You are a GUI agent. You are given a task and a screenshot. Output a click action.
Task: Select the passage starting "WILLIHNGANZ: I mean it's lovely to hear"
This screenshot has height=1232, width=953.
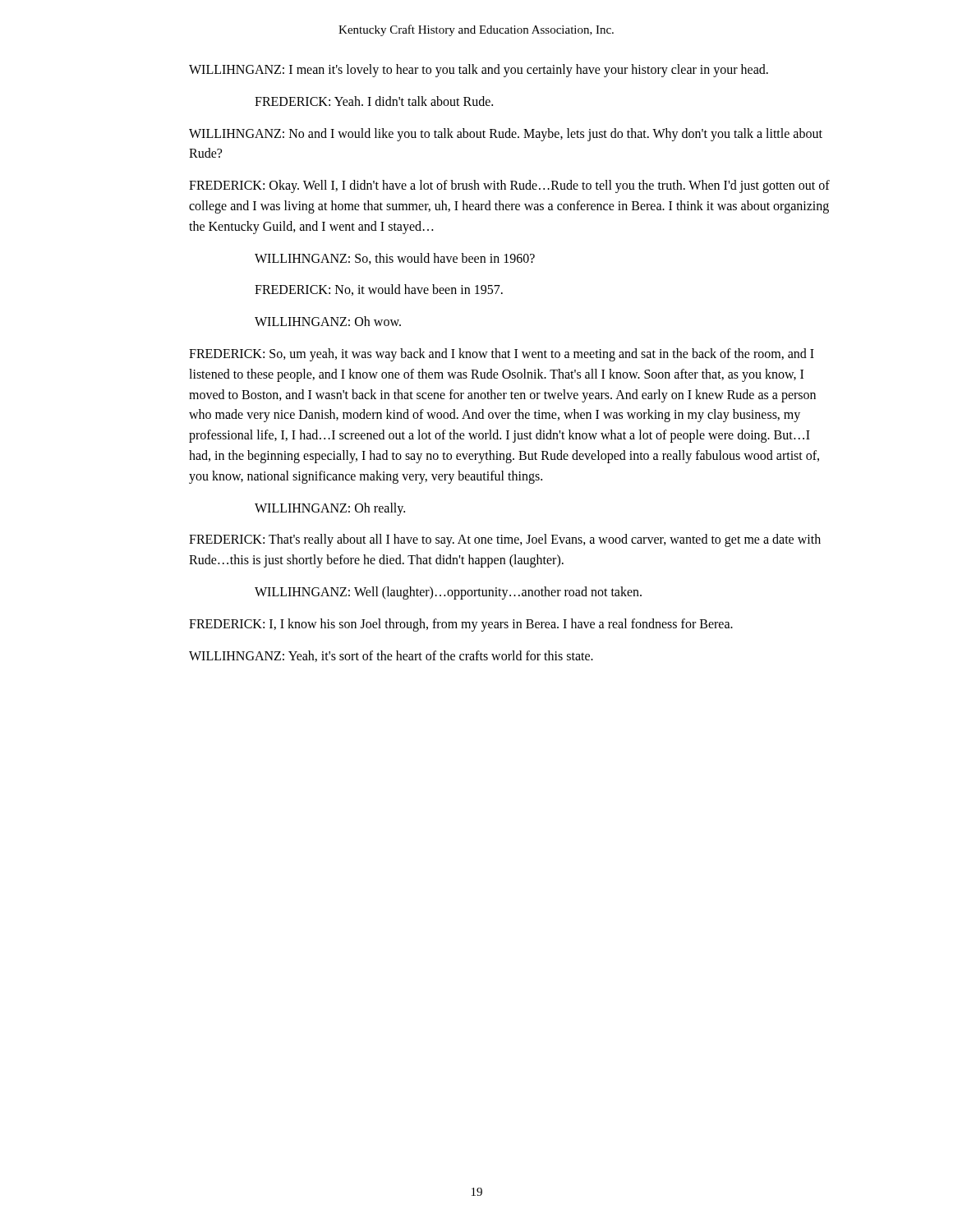479,69
